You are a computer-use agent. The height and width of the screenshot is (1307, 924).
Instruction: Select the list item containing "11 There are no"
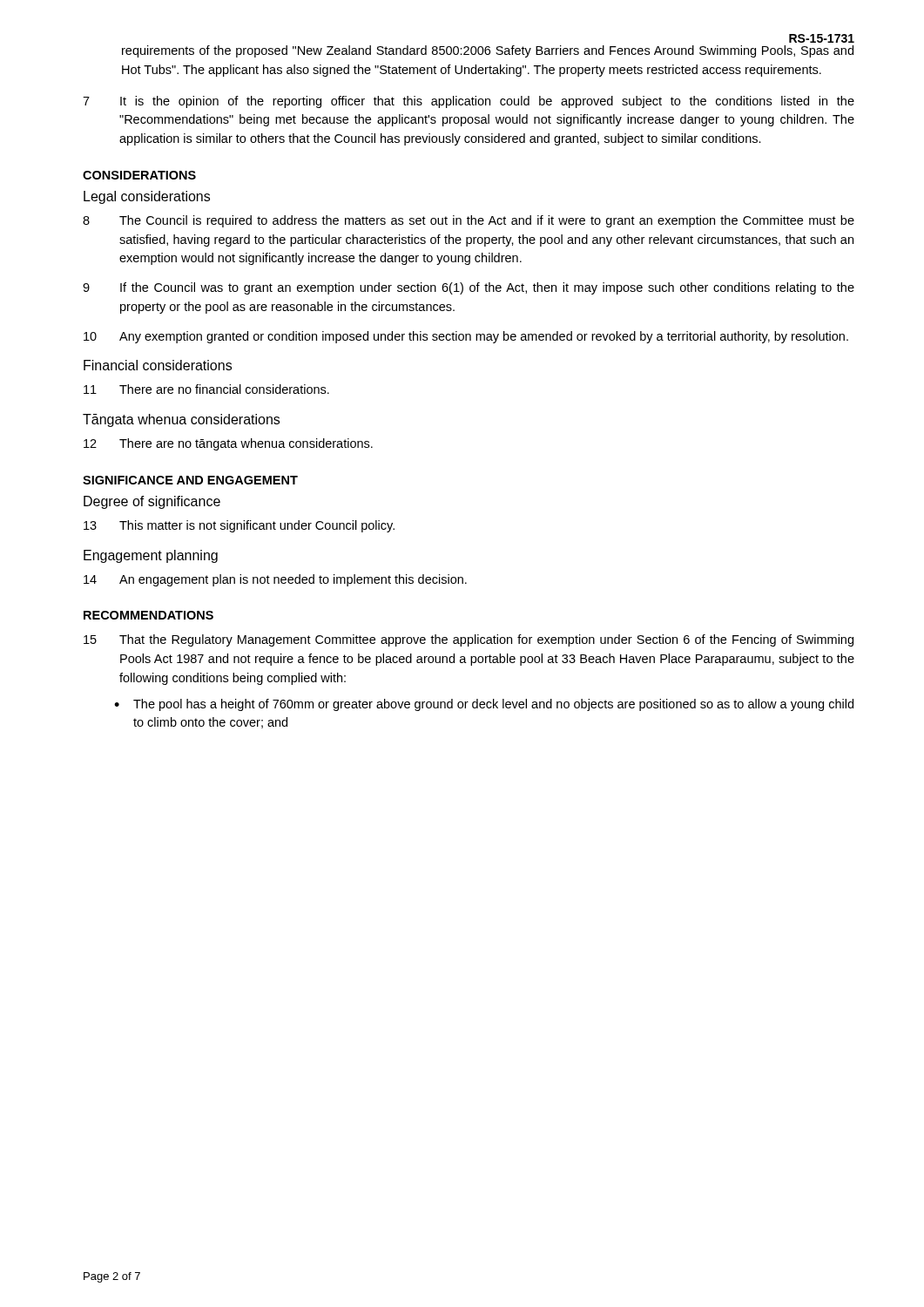click(x=206, y=389)
